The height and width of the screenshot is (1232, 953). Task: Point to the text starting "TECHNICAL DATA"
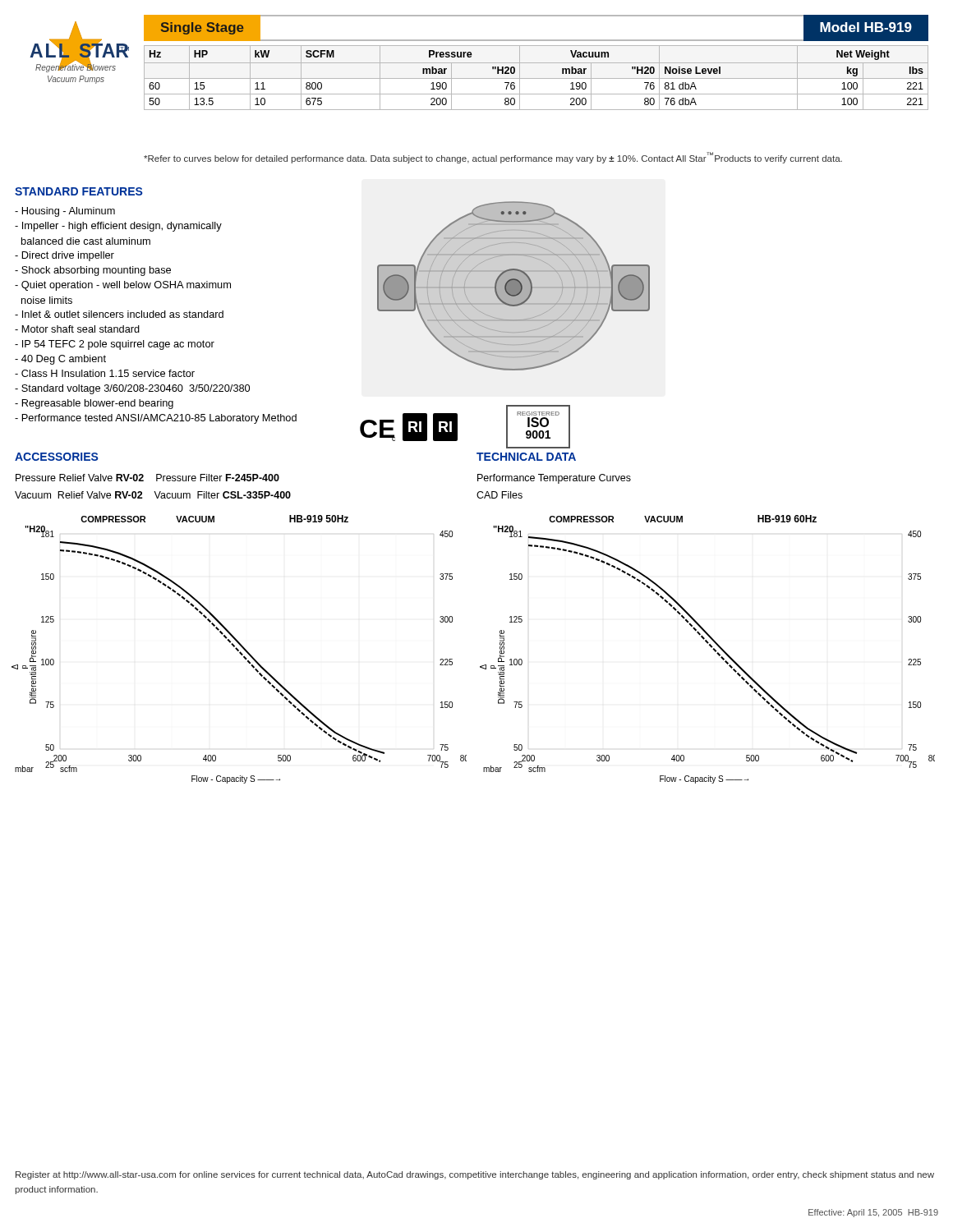pyautogui.click(x=526, y=457)
